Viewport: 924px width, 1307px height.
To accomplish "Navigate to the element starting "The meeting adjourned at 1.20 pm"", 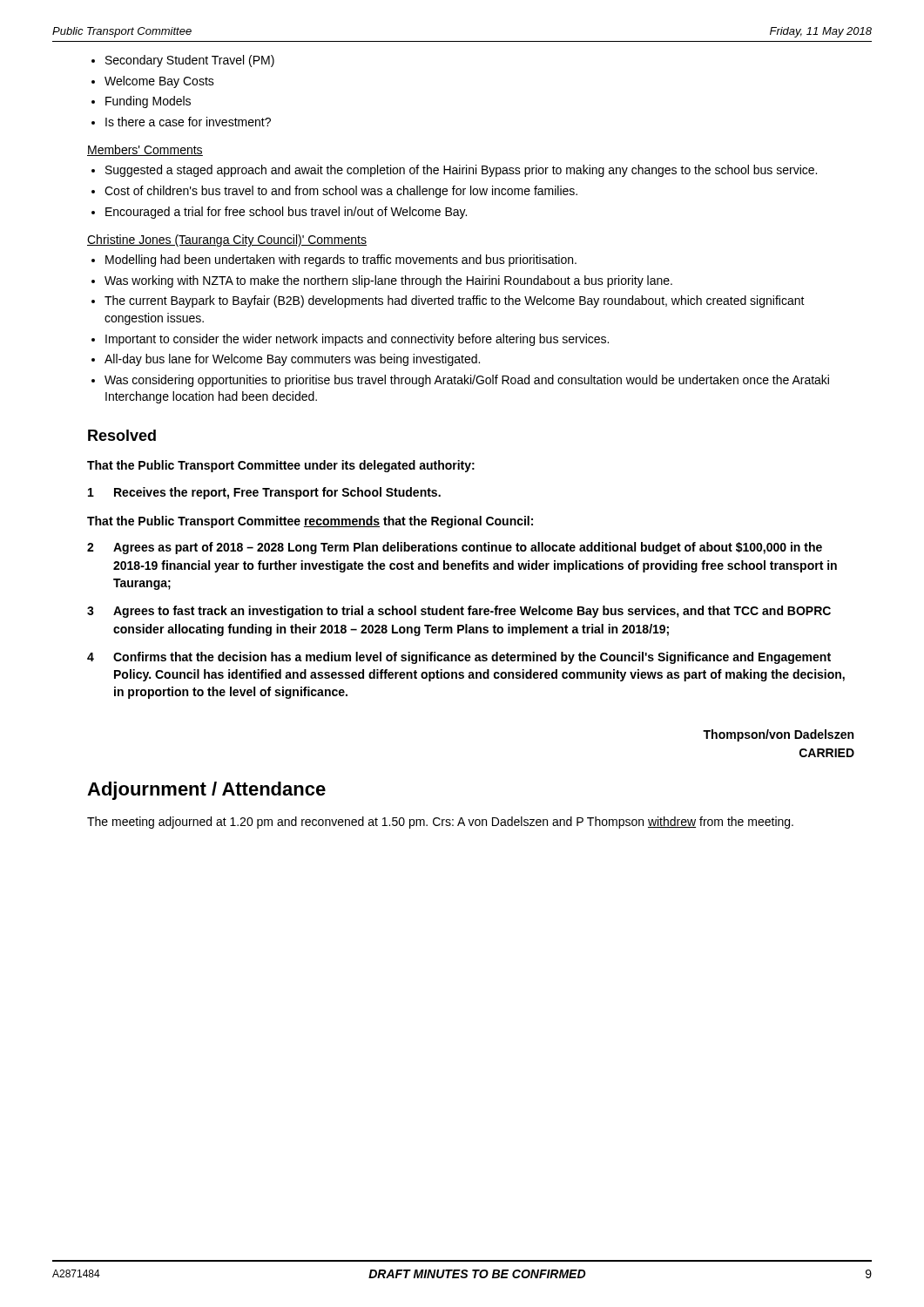I will coord(471,822).
